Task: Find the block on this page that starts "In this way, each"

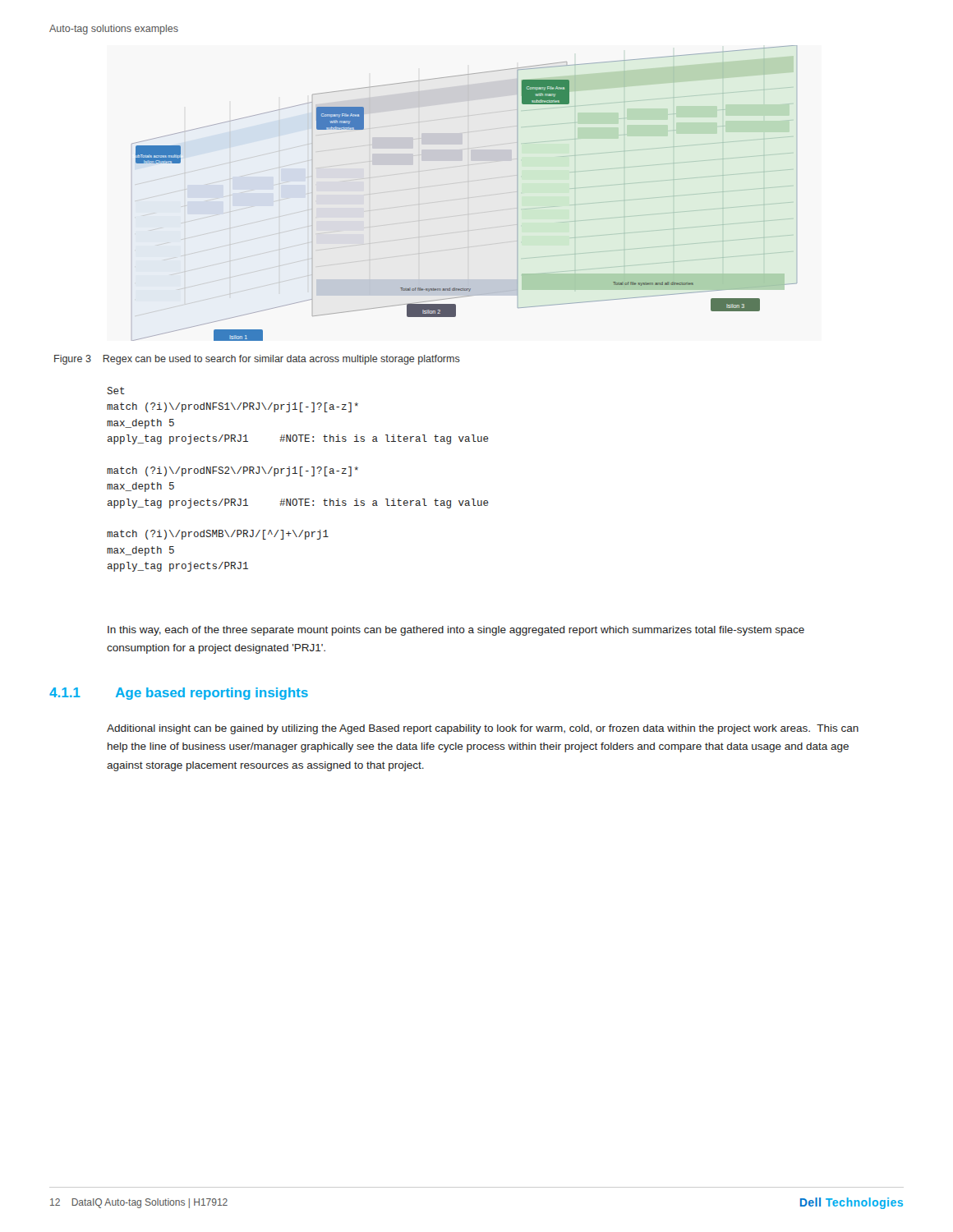Action: 456,638
